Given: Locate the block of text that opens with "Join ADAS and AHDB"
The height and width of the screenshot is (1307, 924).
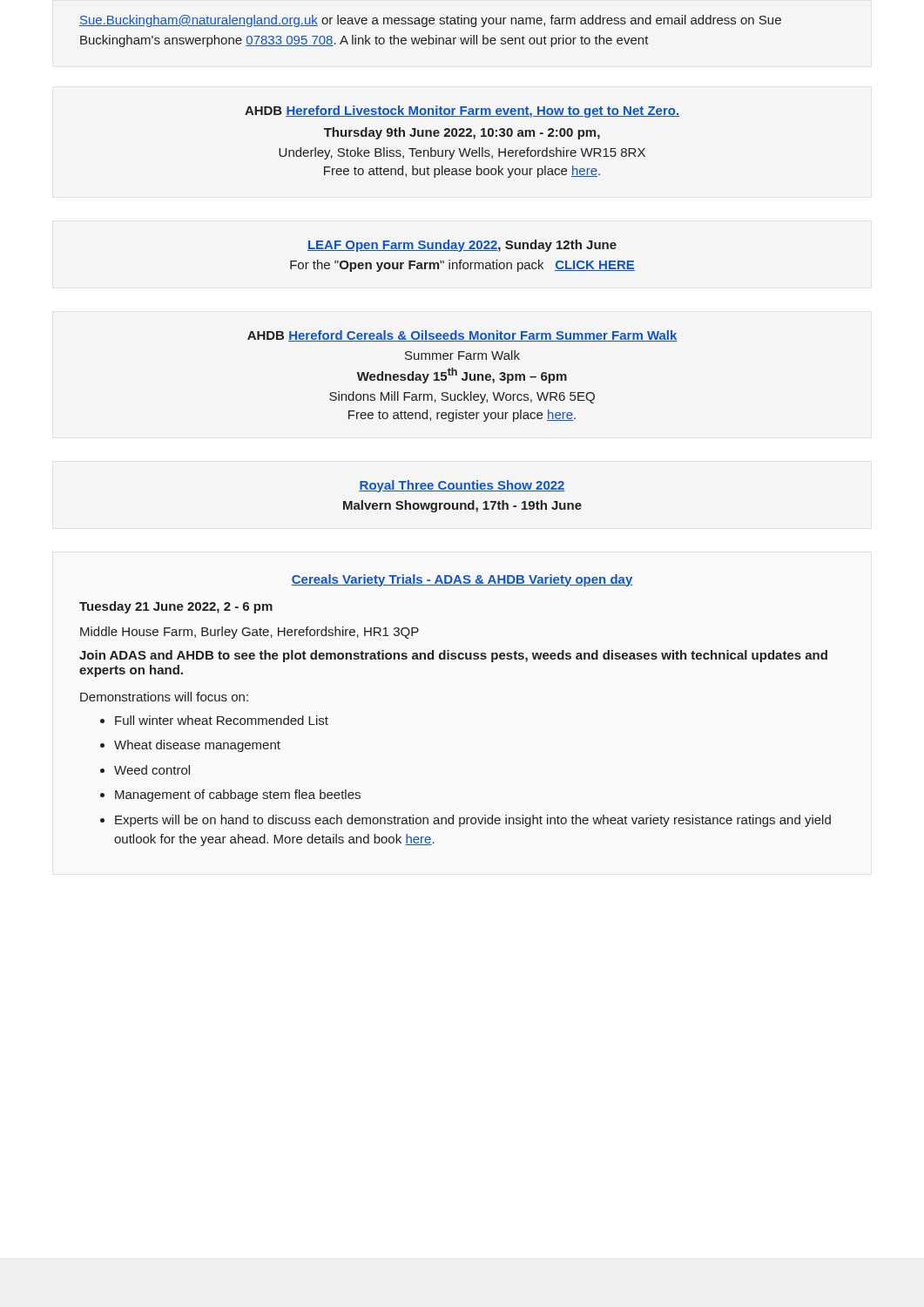Looking at the screenshot, I should [x=454, y=662].
